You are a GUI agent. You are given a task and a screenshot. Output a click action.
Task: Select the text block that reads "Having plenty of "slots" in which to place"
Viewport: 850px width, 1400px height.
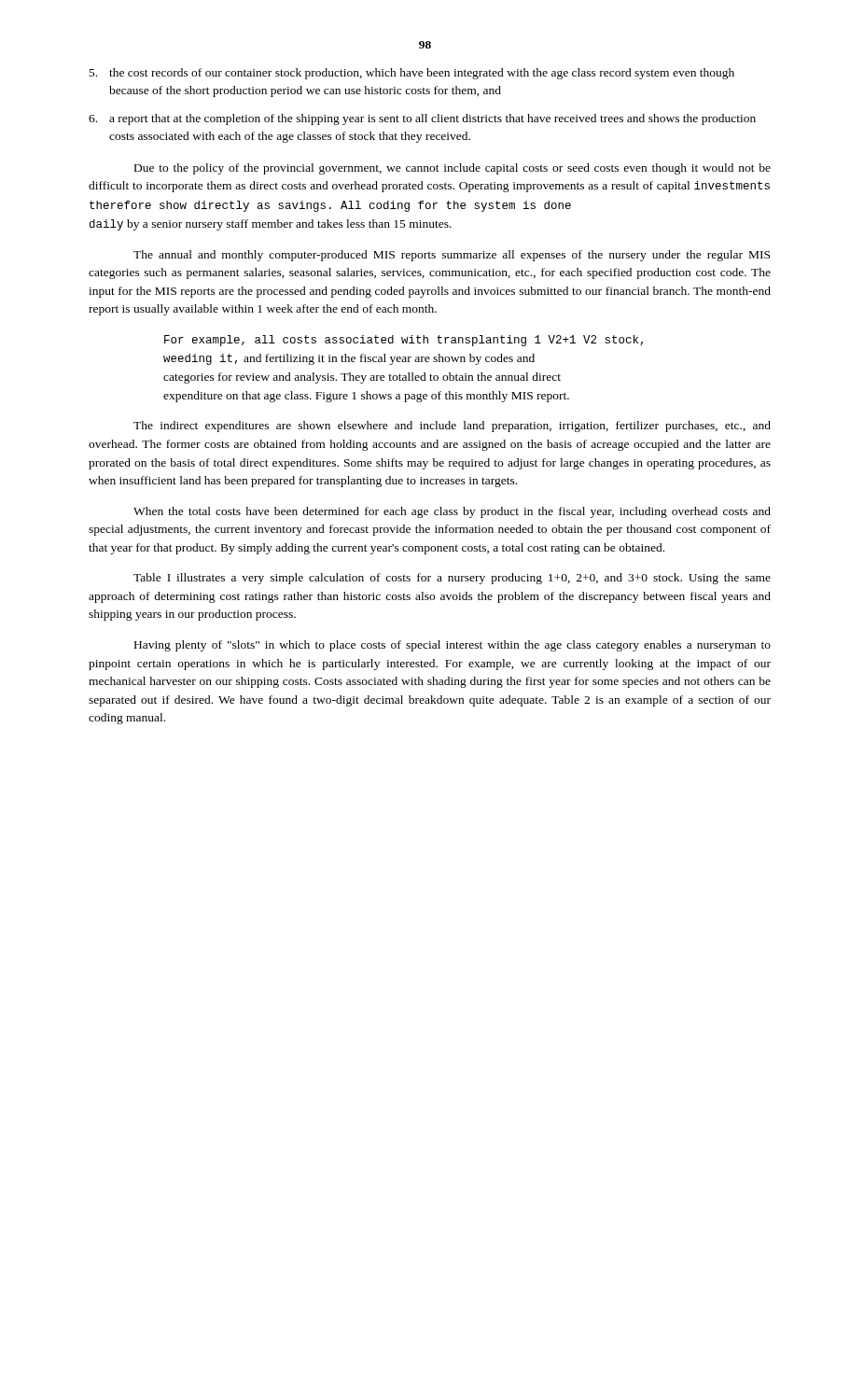[430, 681]
